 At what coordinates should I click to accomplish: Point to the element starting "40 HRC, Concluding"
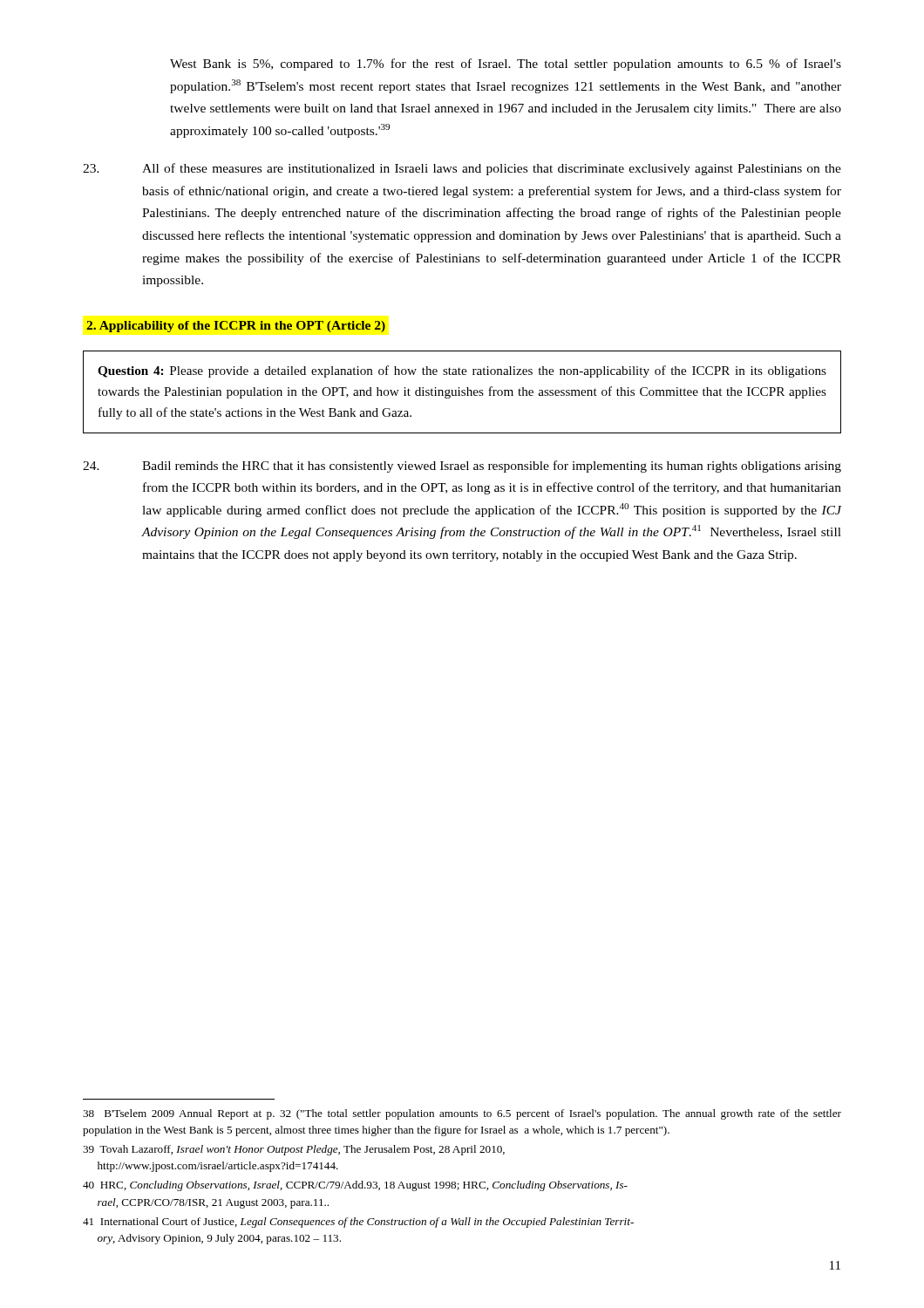click(x=355, y=1193)
